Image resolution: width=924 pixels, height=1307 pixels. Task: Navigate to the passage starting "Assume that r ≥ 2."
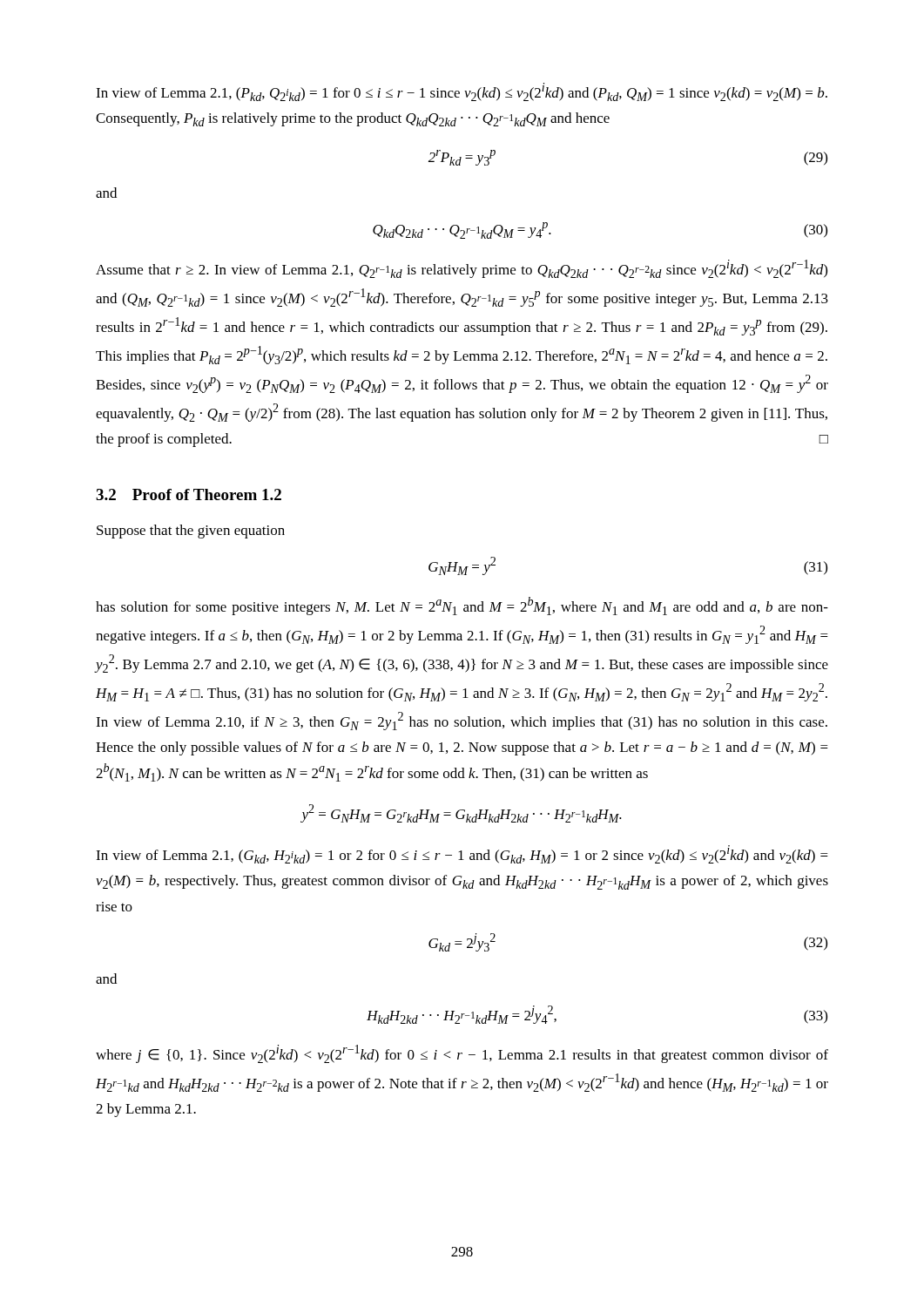coord(462,354)
